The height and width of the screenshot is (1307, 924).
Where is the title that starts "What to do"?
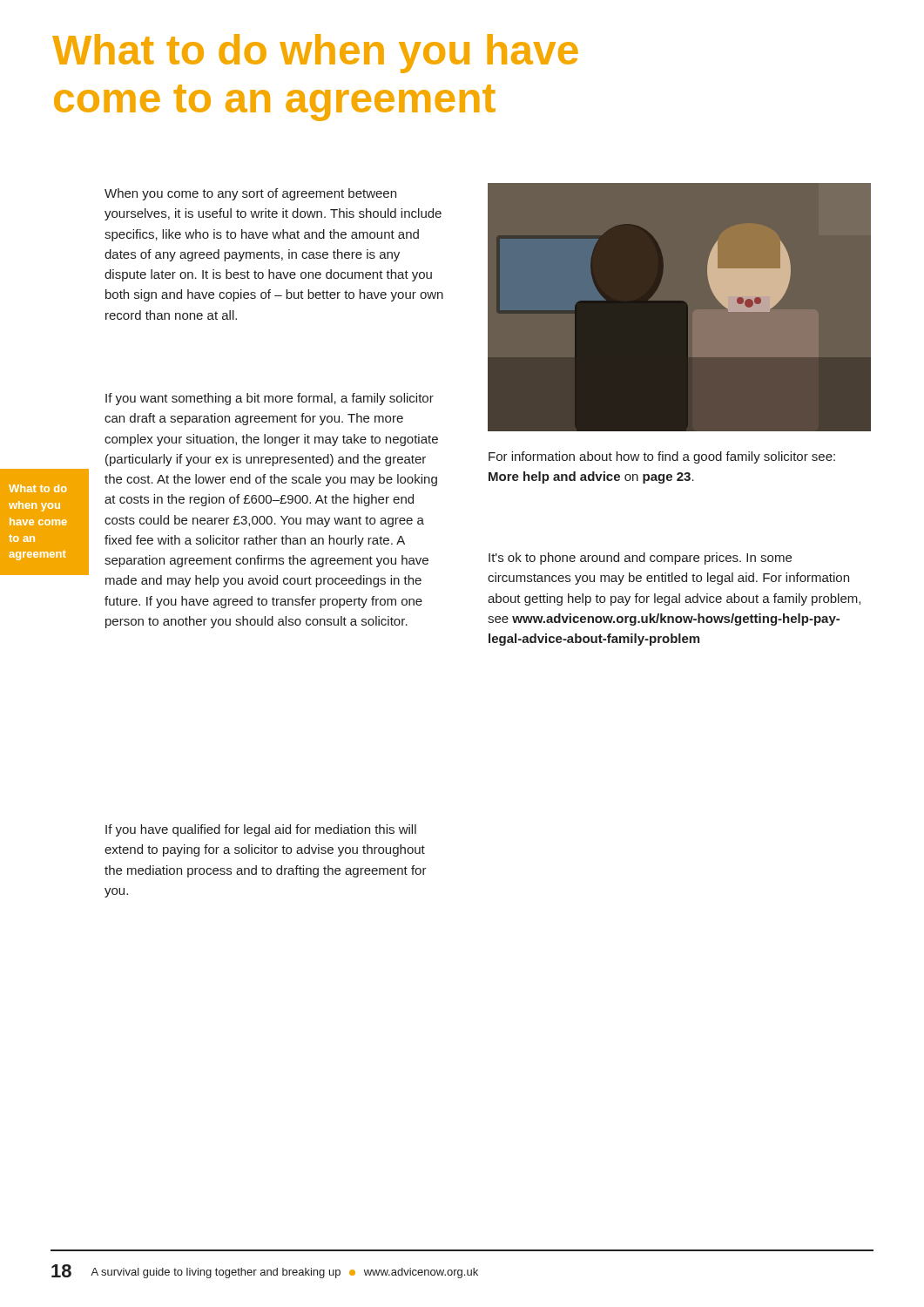(462, 74)
